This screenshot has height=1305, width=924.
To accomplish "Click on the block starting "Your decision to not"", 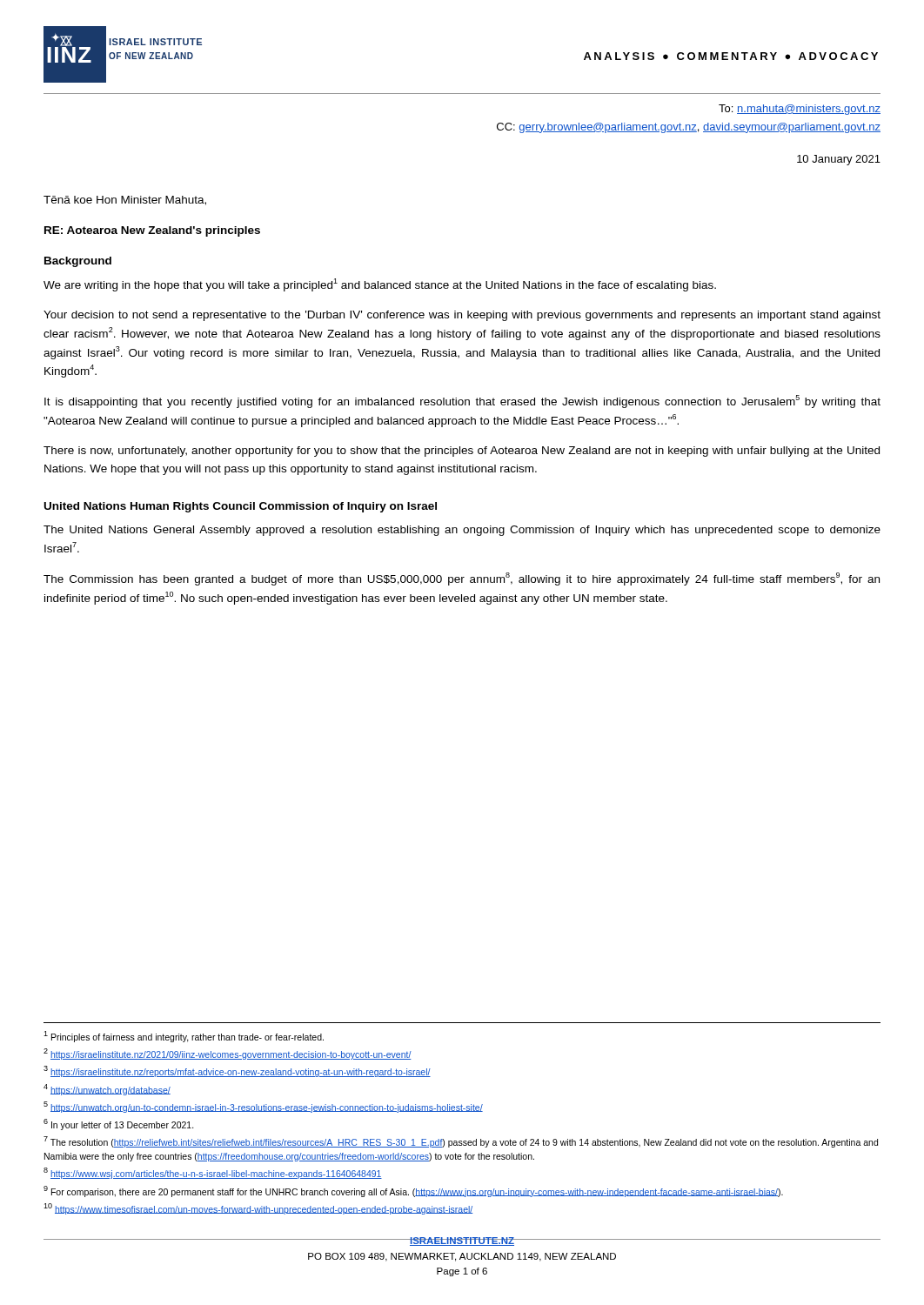I will (x=462, y=343).
